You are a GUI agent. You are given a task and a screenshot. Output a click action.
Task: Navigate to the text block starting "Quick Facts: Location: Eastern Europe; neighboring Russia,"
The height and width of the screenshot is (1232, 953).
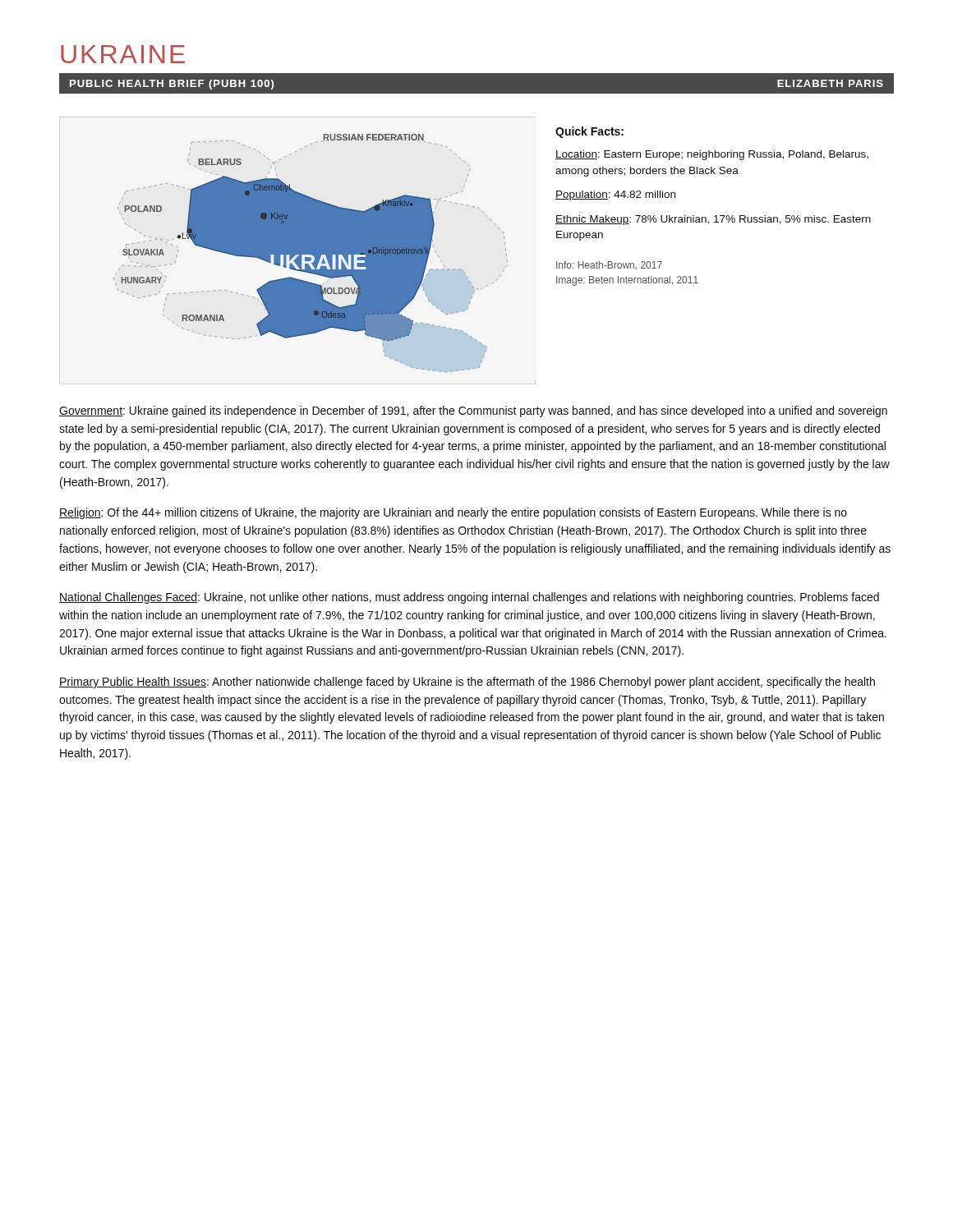(x=717, y=206)
